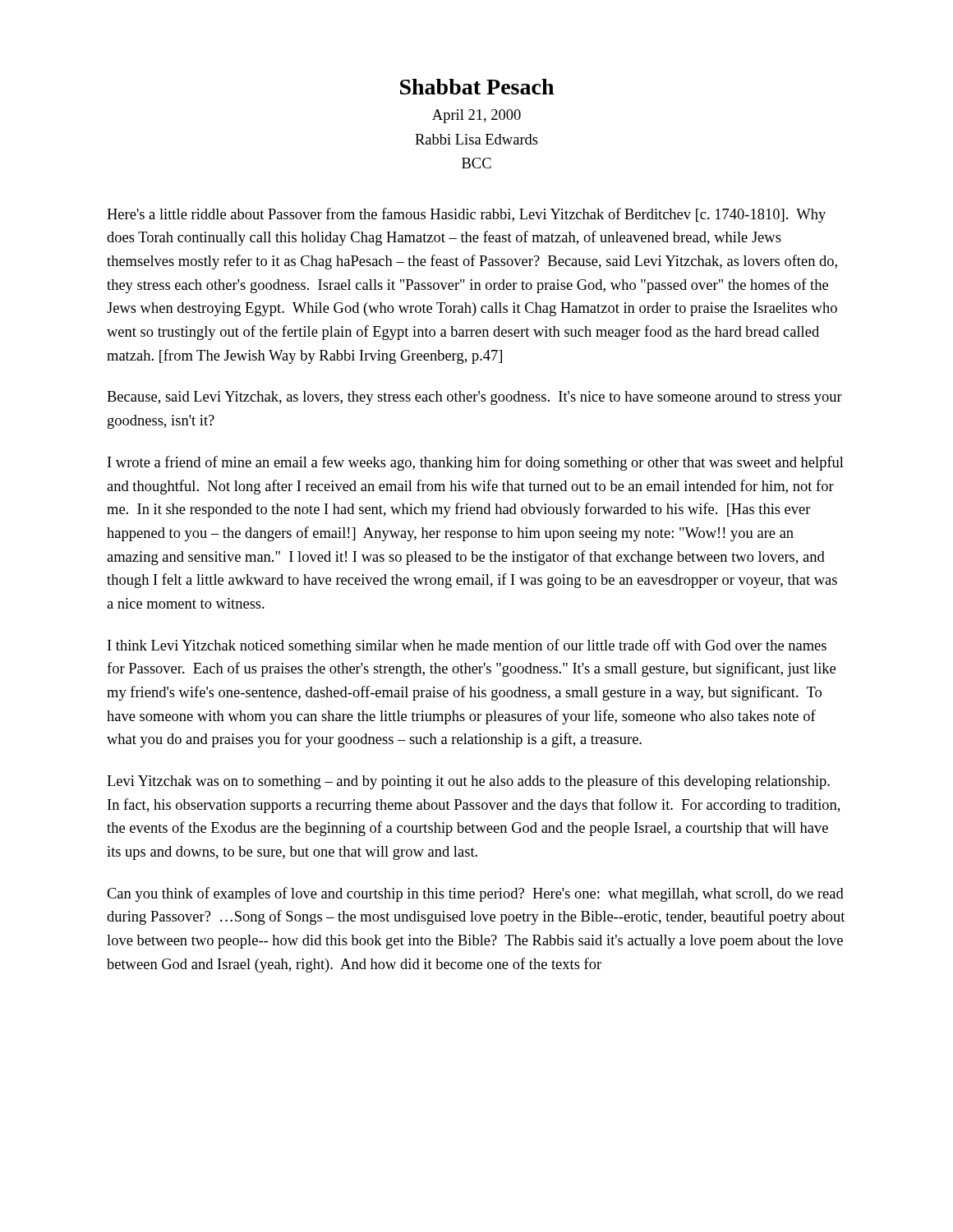This screenshot has width=953, height=1232.
Task: Click on the text block with the text "I wrote a friend of mine an"
Action: [475, 533]
